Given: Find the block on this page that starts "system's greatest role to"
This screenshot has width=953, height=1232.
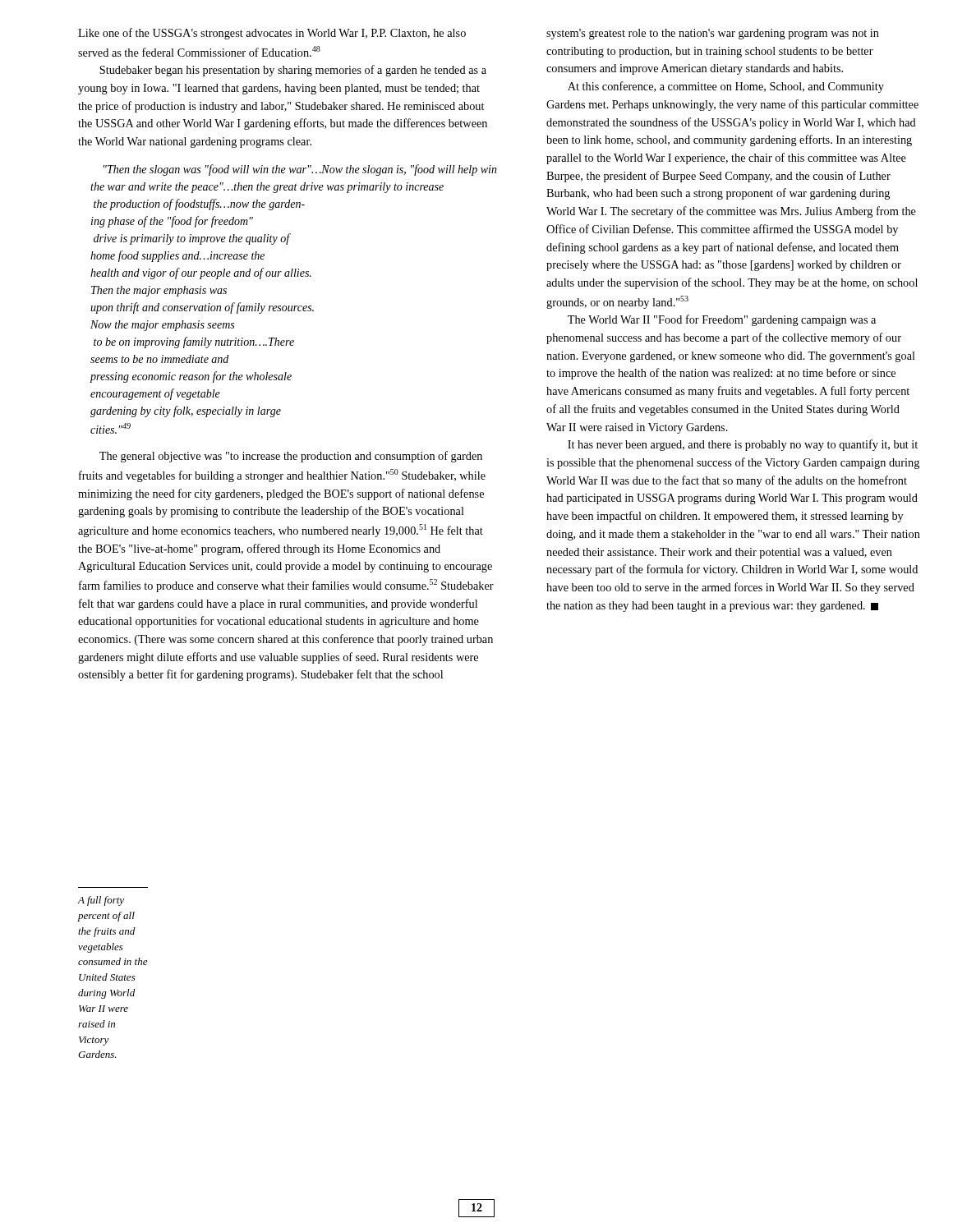Looking at the screenshot, I should coord(733,320).
